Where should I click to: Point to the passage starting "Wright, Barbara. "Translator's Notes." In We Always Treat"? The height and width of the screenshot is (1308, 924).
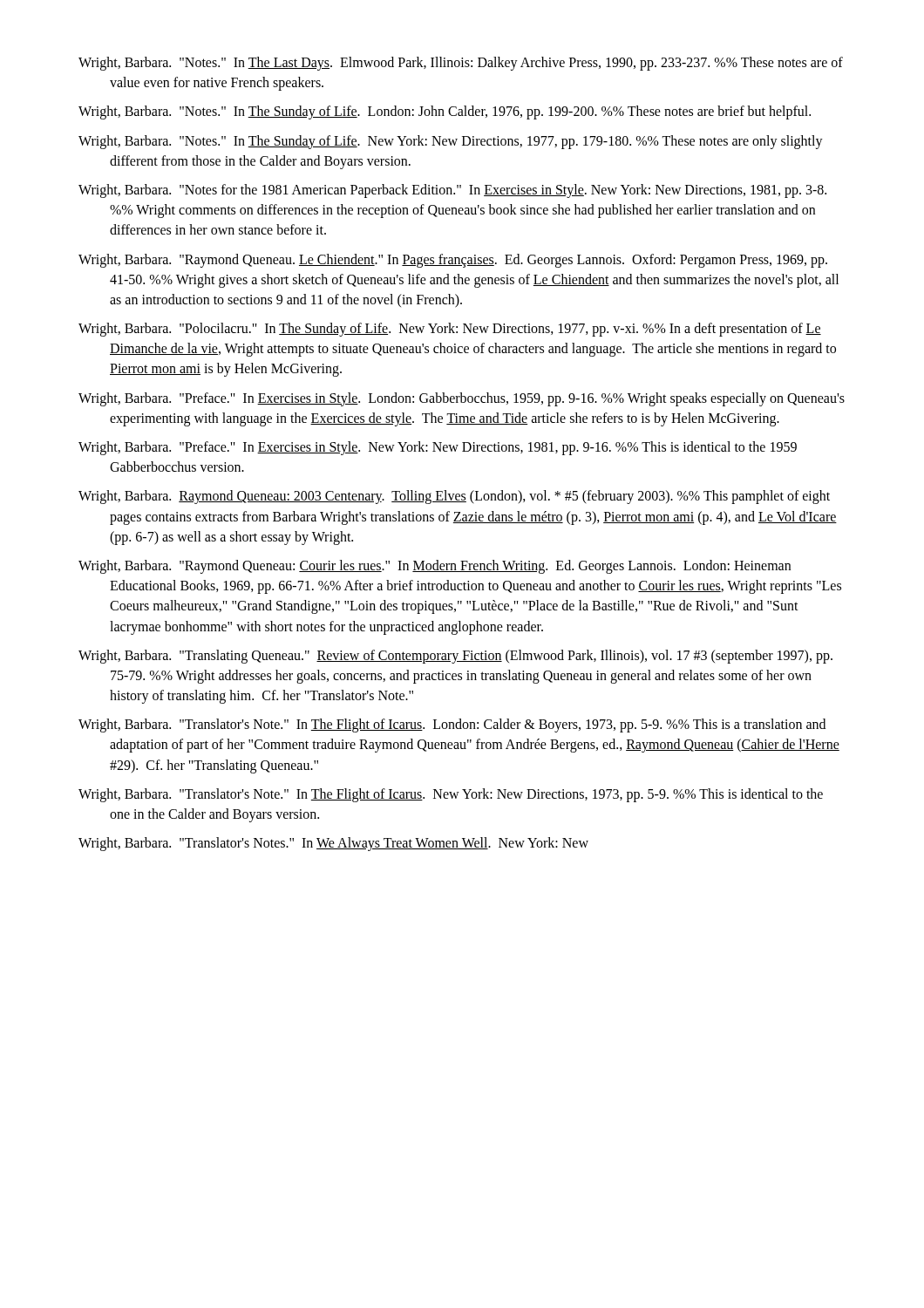tap(333, 843)
